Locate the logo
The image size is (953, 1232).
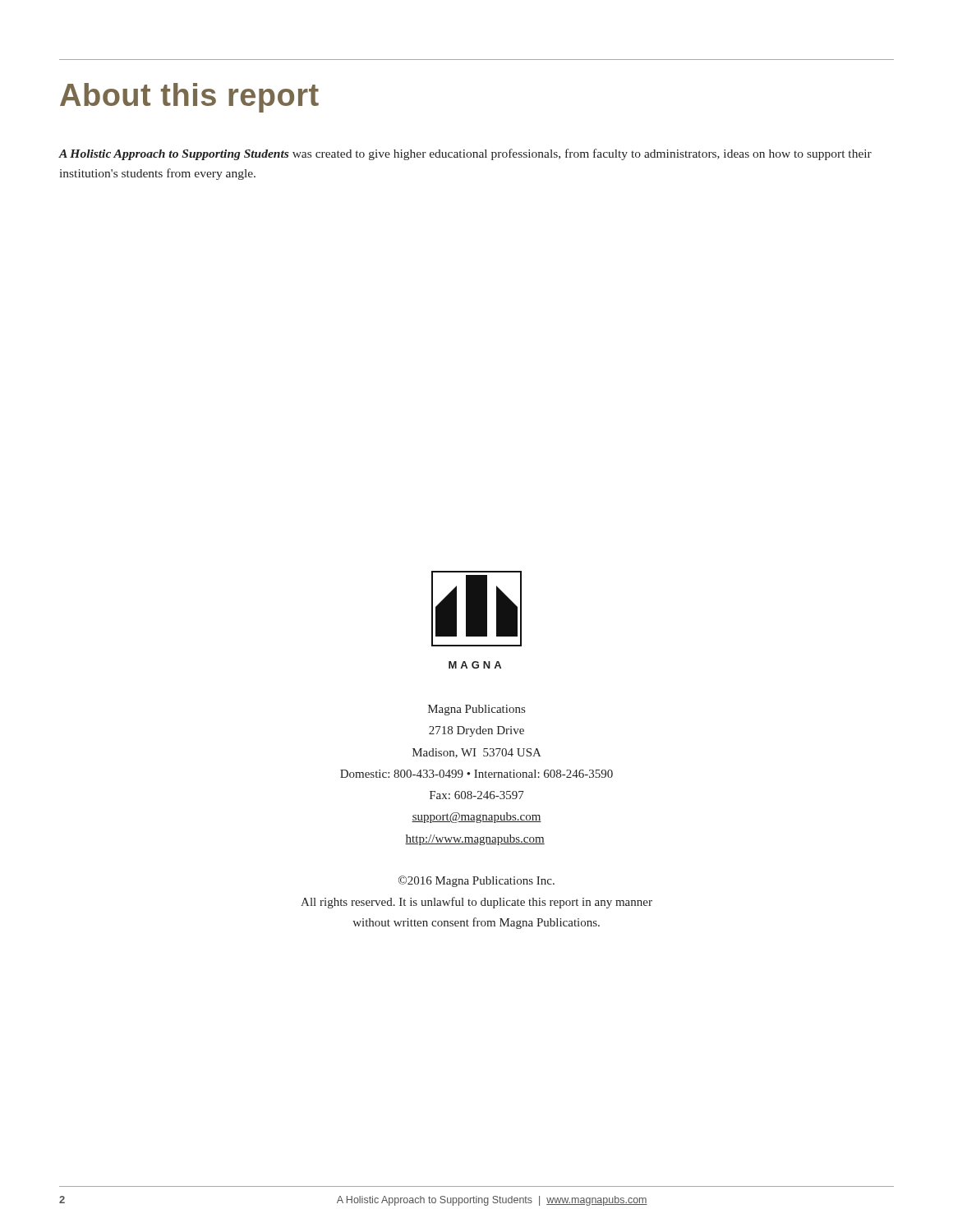tap(476, 619)
